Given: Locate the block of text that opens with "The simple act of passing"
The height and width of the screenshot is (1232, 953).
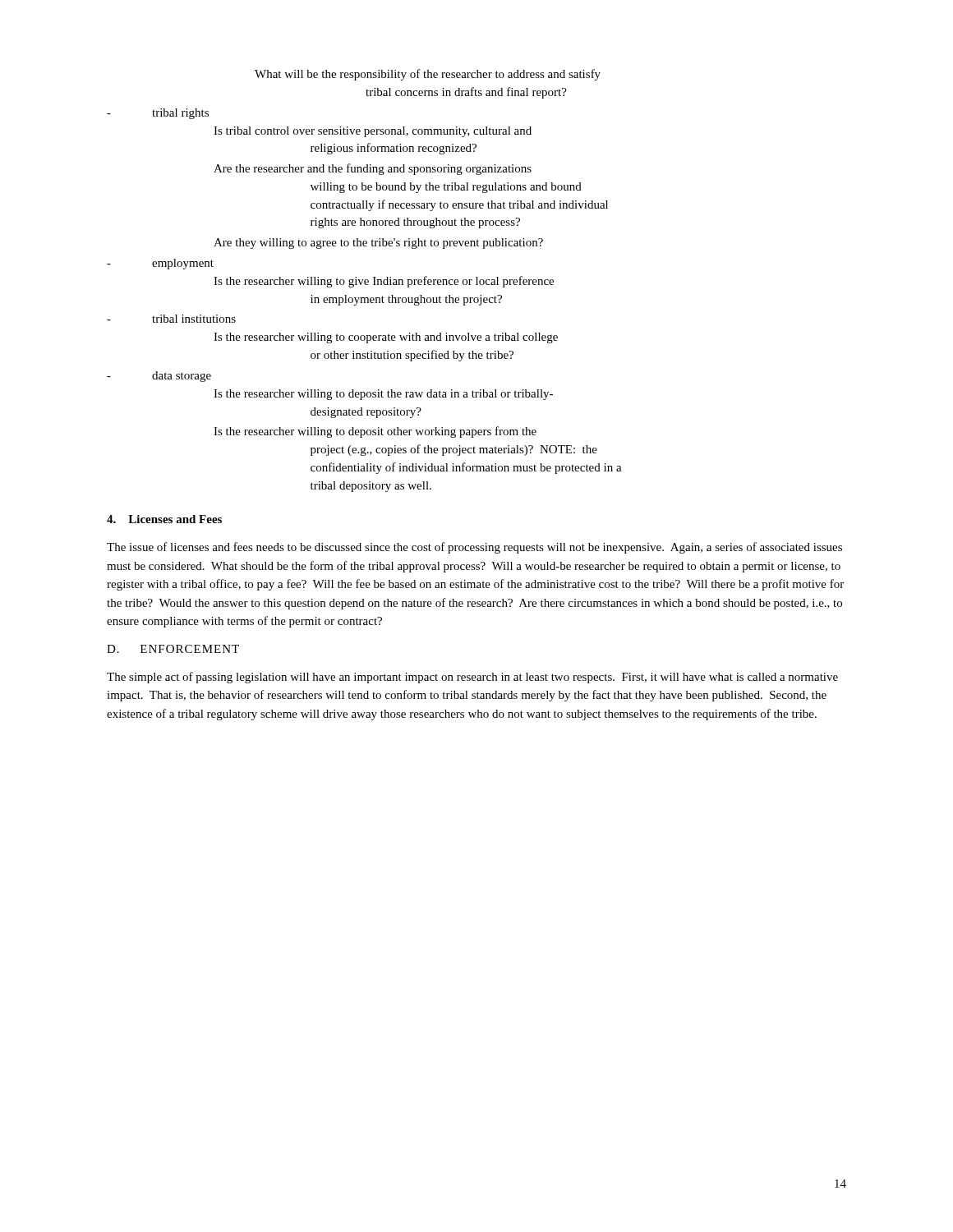Looking at the screenshot, I should (x=476, y=695).
